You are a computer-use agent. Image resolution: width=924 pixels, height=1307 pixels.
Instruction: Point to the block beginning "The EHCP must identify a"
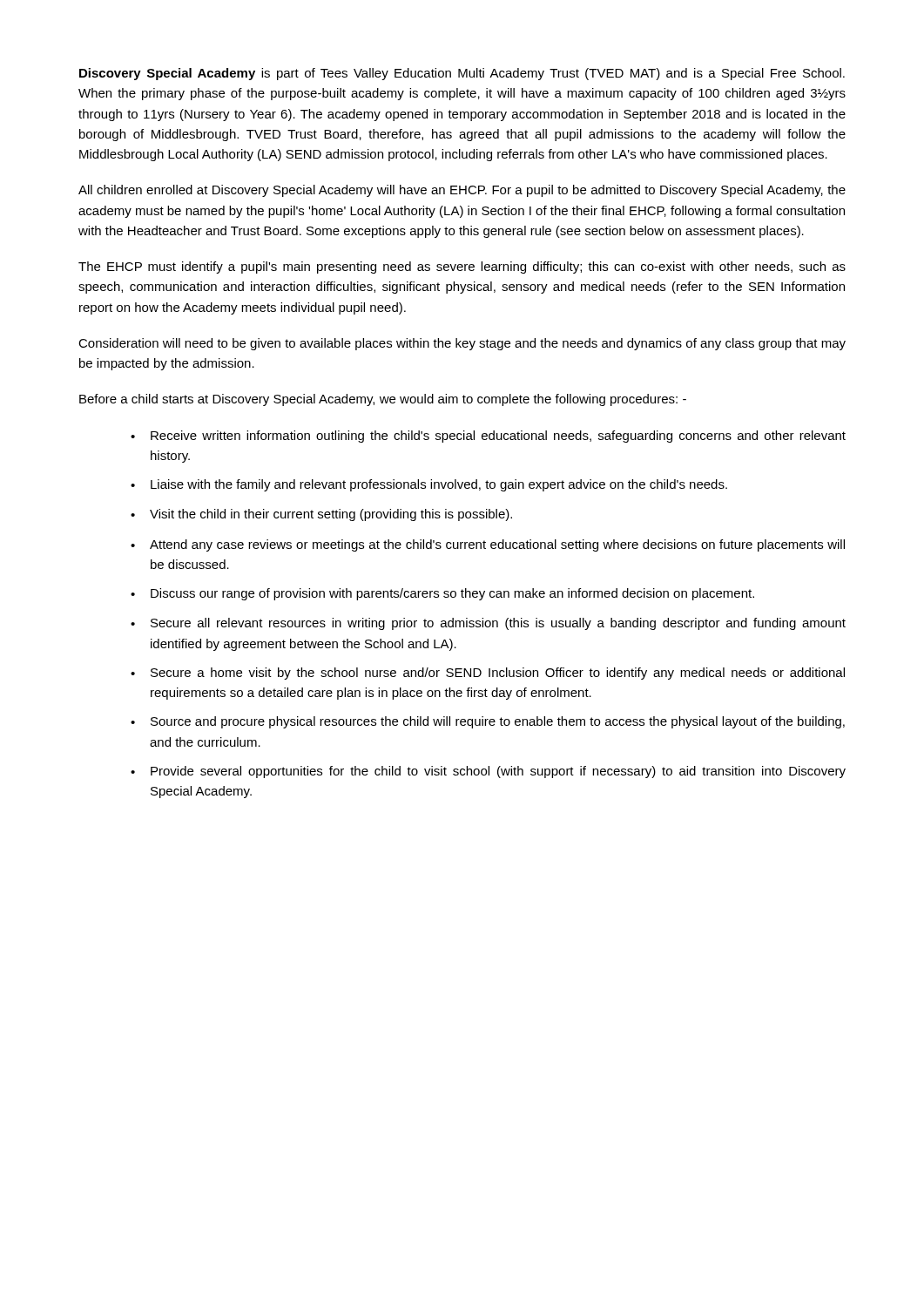coord(462,286)
